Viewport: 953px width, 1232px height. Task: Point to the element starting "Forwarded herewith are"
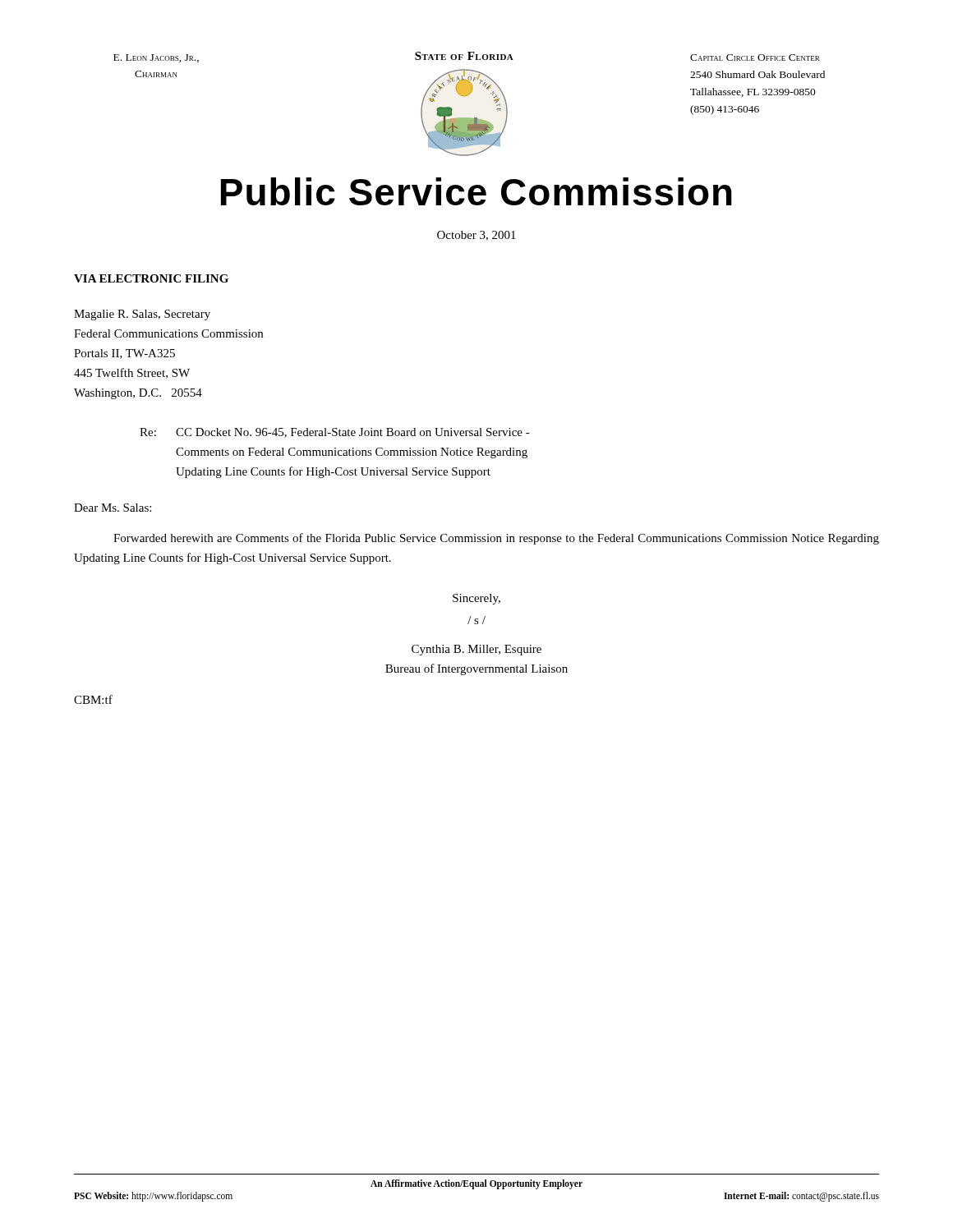pyautogui.click(x=476, y=548)
